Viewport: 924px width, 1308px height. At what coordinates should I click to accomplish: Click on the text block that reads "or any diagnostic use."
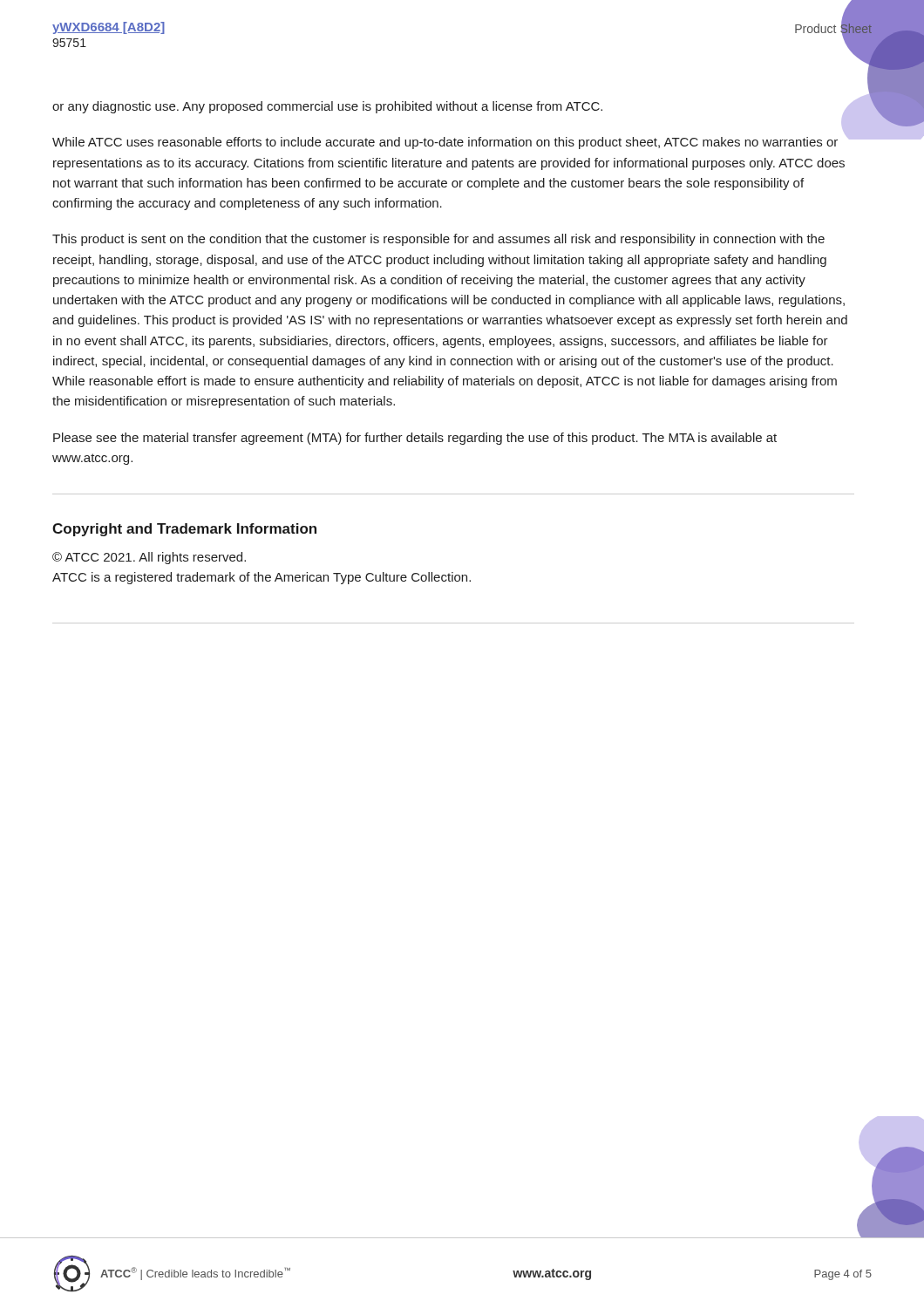click(328, 106)
